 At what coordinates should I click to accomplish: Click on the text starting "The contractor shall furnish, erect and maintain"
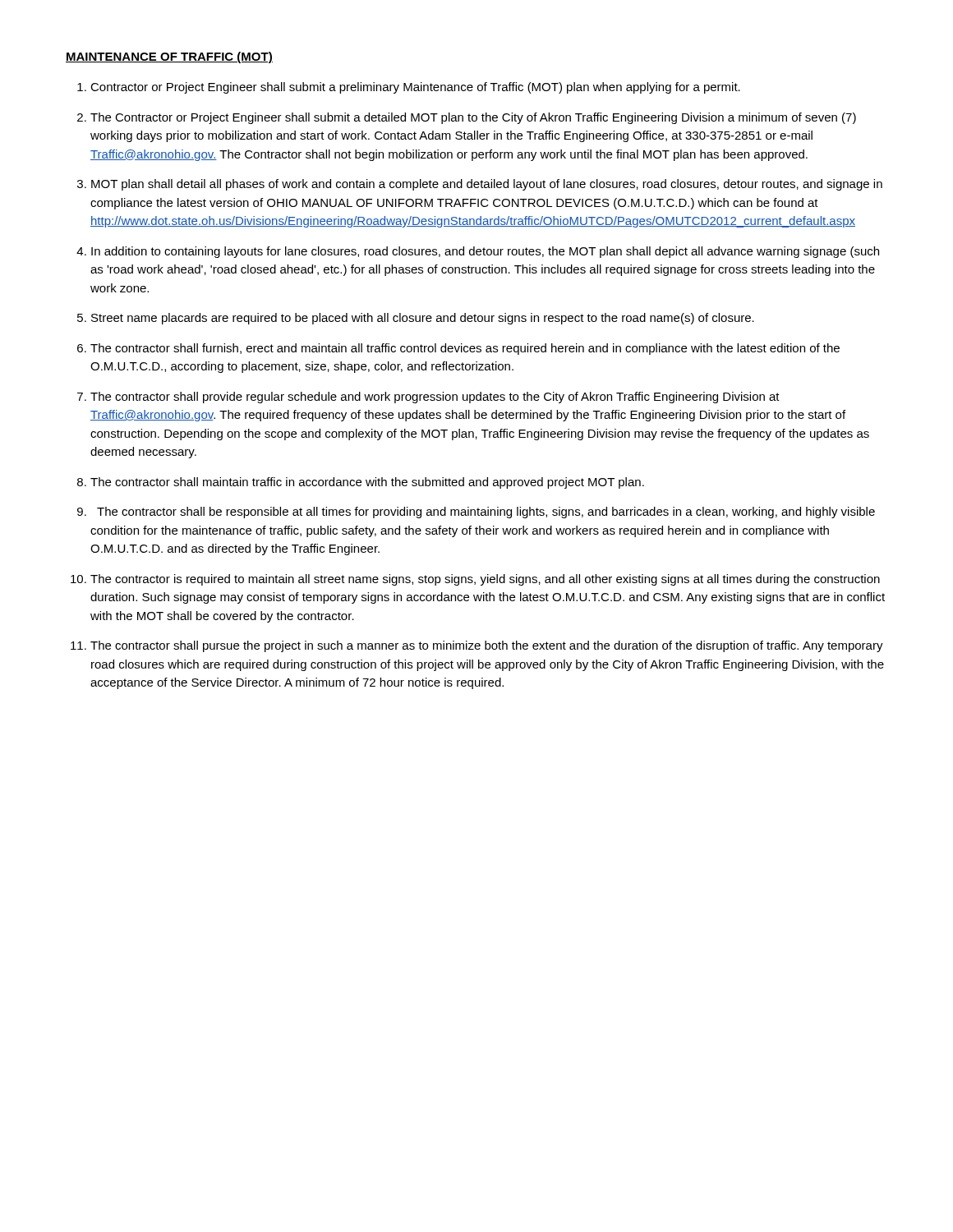[x=465, y=357]
